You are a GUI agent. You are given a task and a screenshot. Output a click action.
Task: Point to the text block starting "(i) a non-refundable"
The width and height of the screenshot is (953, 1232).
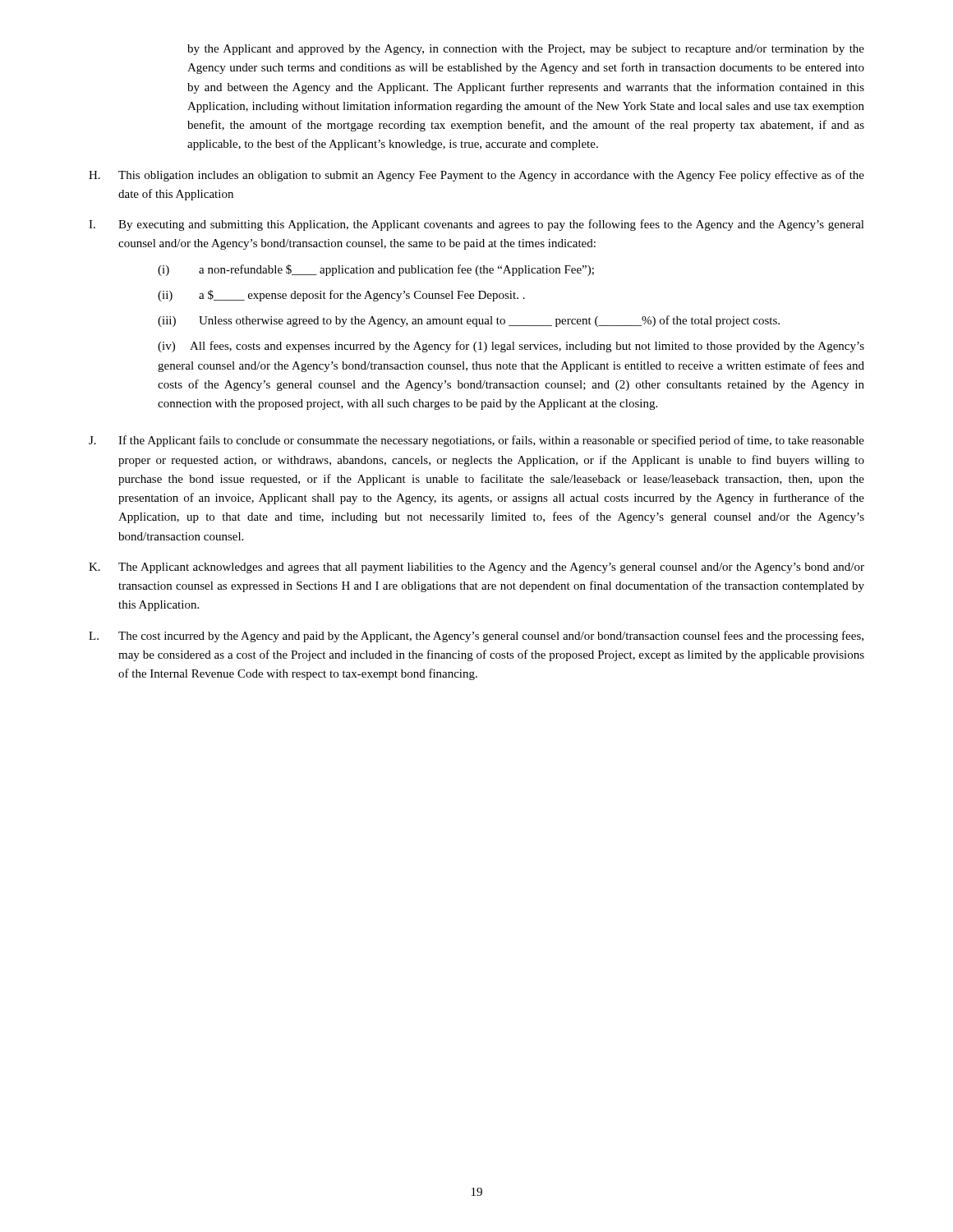coord(511,270)
